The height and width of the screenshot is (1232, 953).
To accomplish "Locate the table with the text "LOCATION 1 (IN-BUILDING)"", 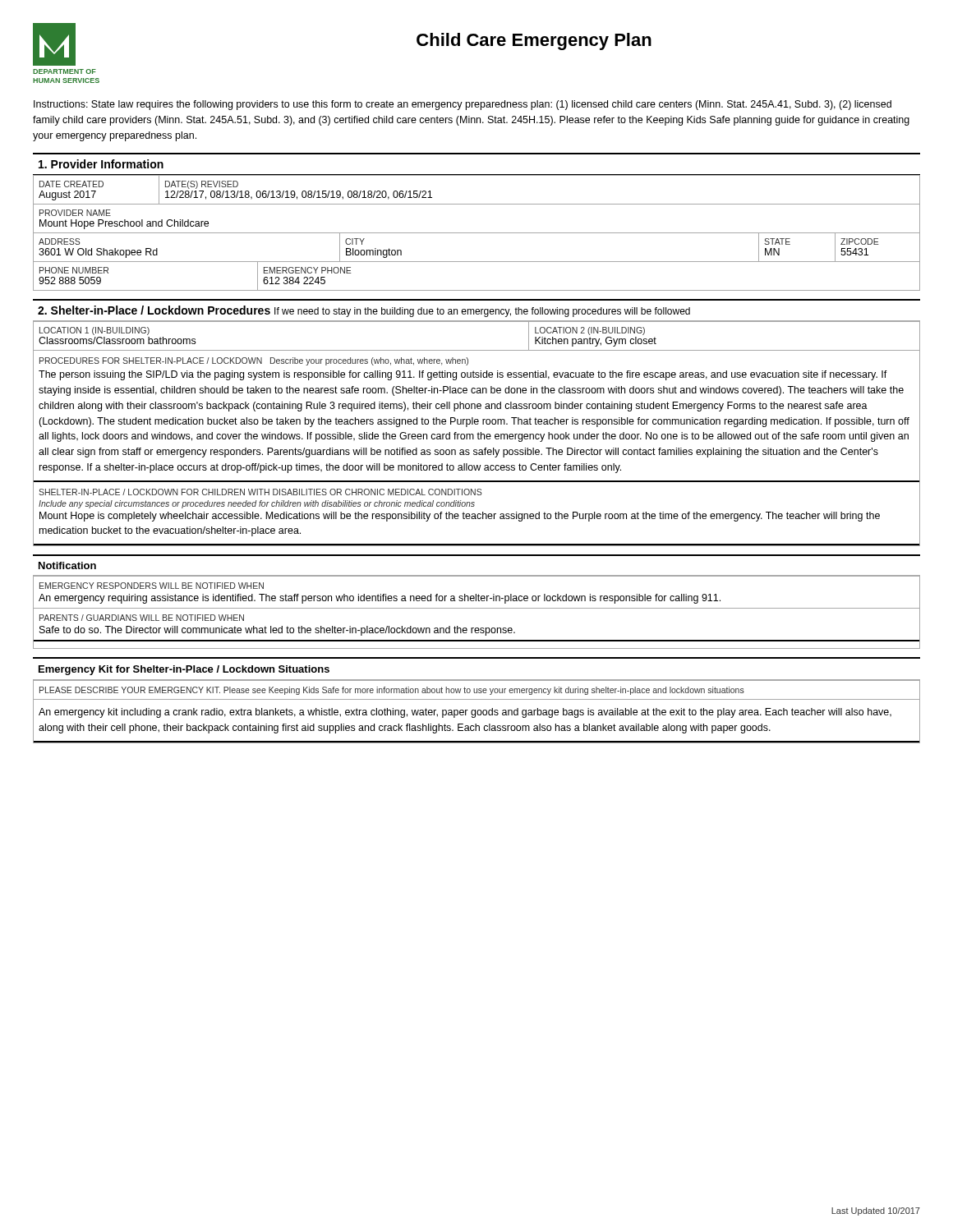I will pos(476,337).
